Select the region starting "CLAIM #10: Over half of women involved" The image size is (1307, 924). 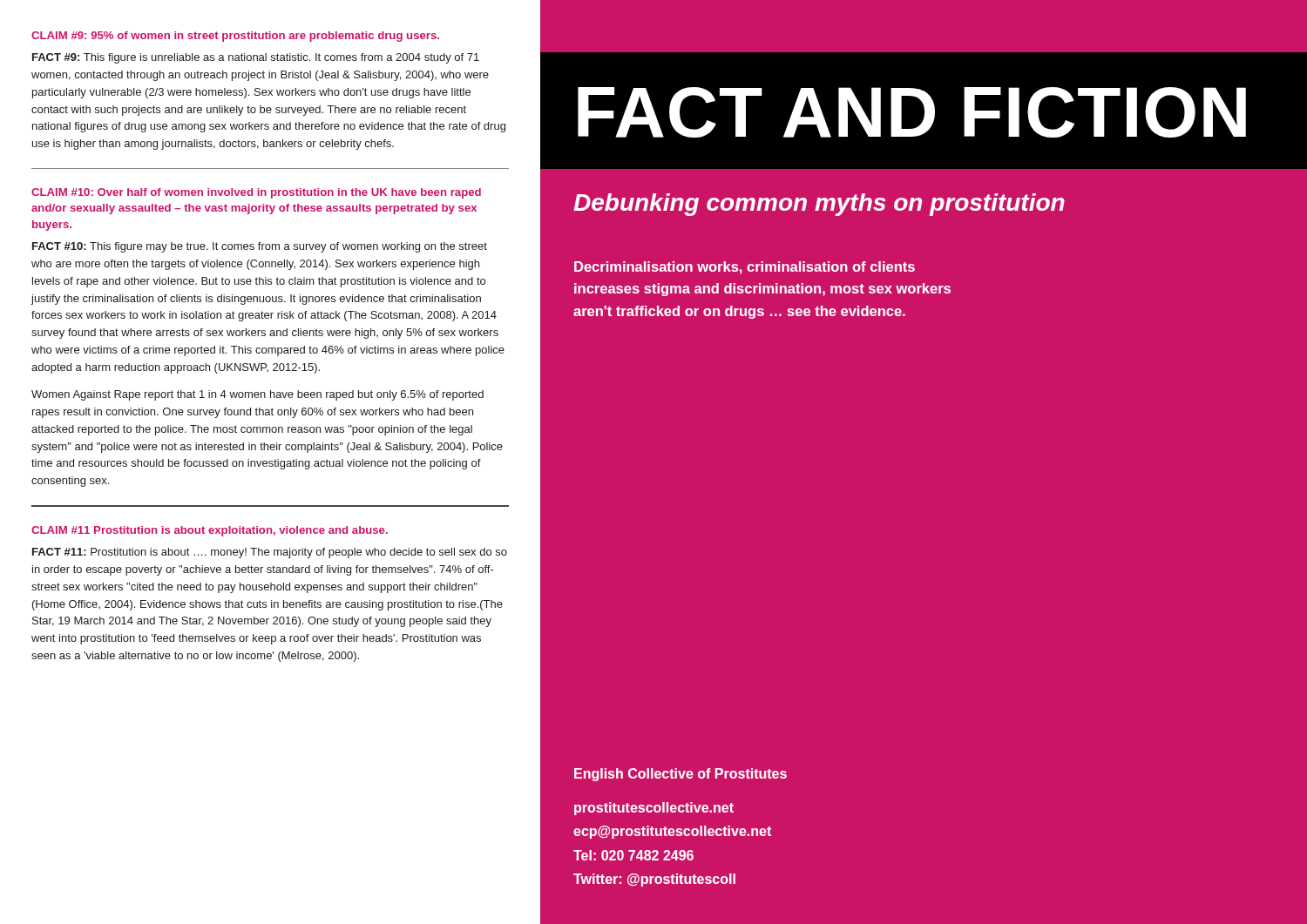[x=270, y=209]
